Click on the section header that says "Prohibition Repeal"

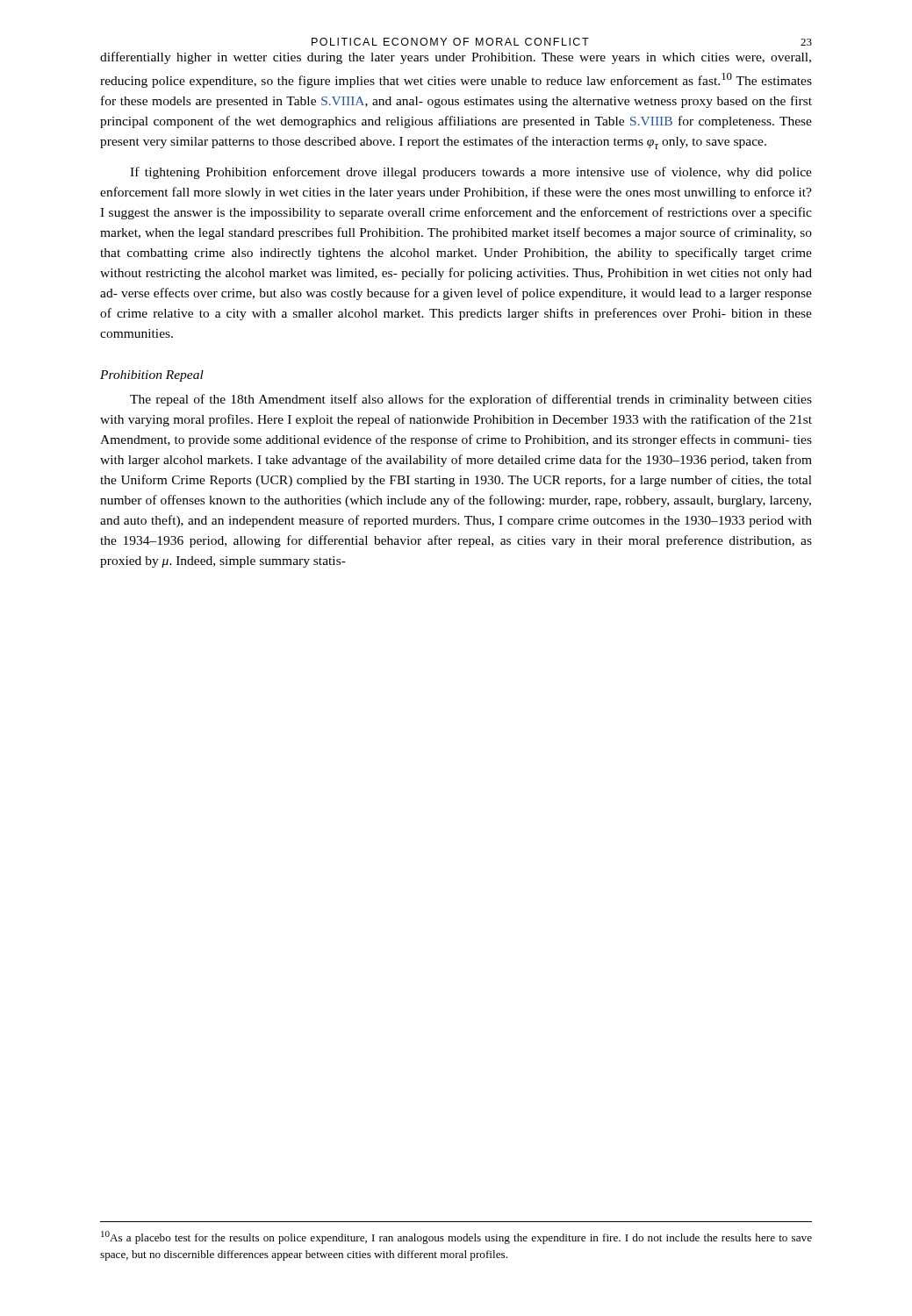tap(152, 374)
